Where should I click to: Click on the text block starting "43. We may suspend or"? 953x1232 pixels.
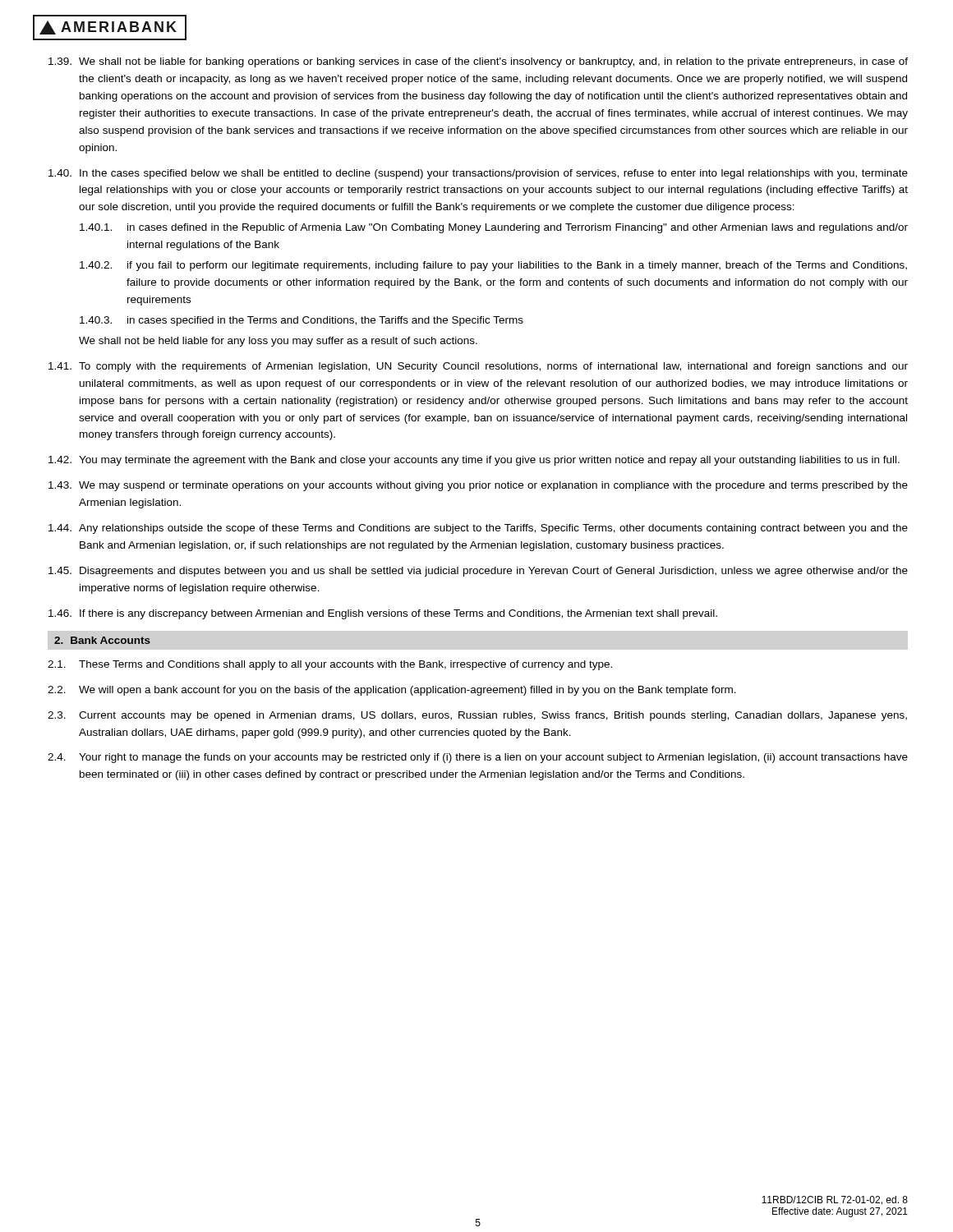pos(478,495)
